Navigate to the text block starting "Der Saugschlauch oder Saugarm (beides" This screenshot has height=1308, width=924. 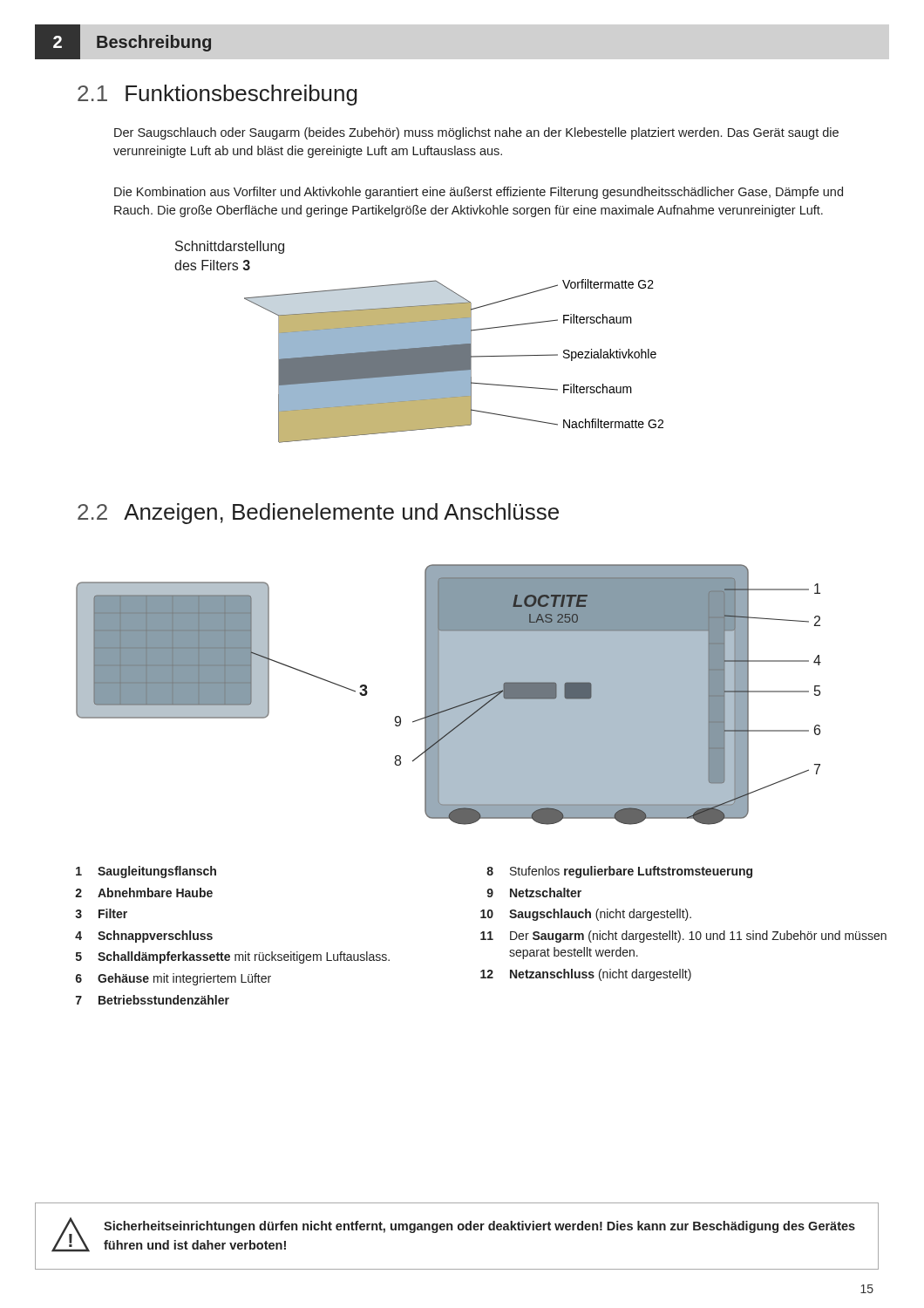(476, 142)
